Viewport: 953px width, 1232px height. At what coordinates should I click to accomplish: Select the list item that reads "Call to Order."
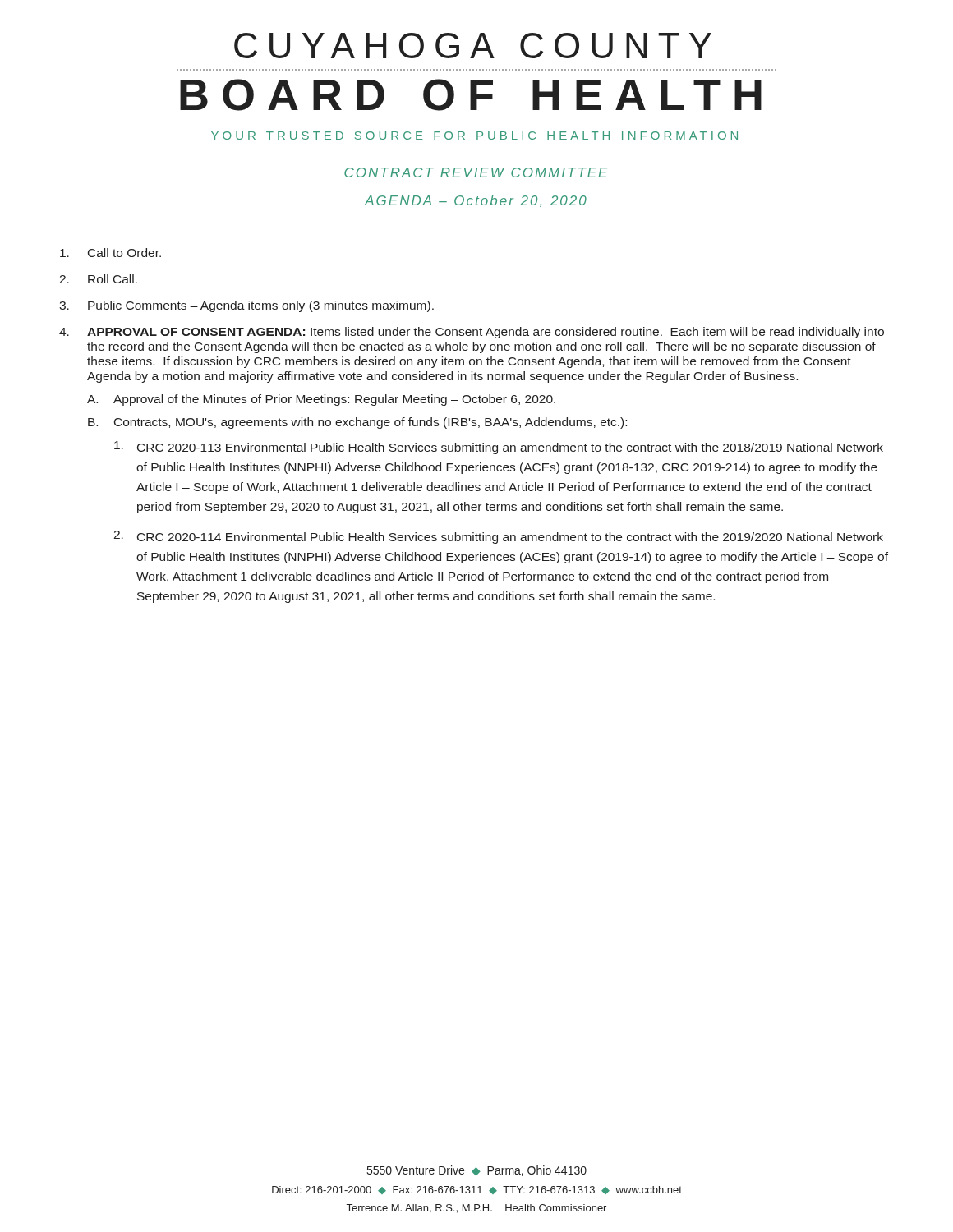click(110, 253)
